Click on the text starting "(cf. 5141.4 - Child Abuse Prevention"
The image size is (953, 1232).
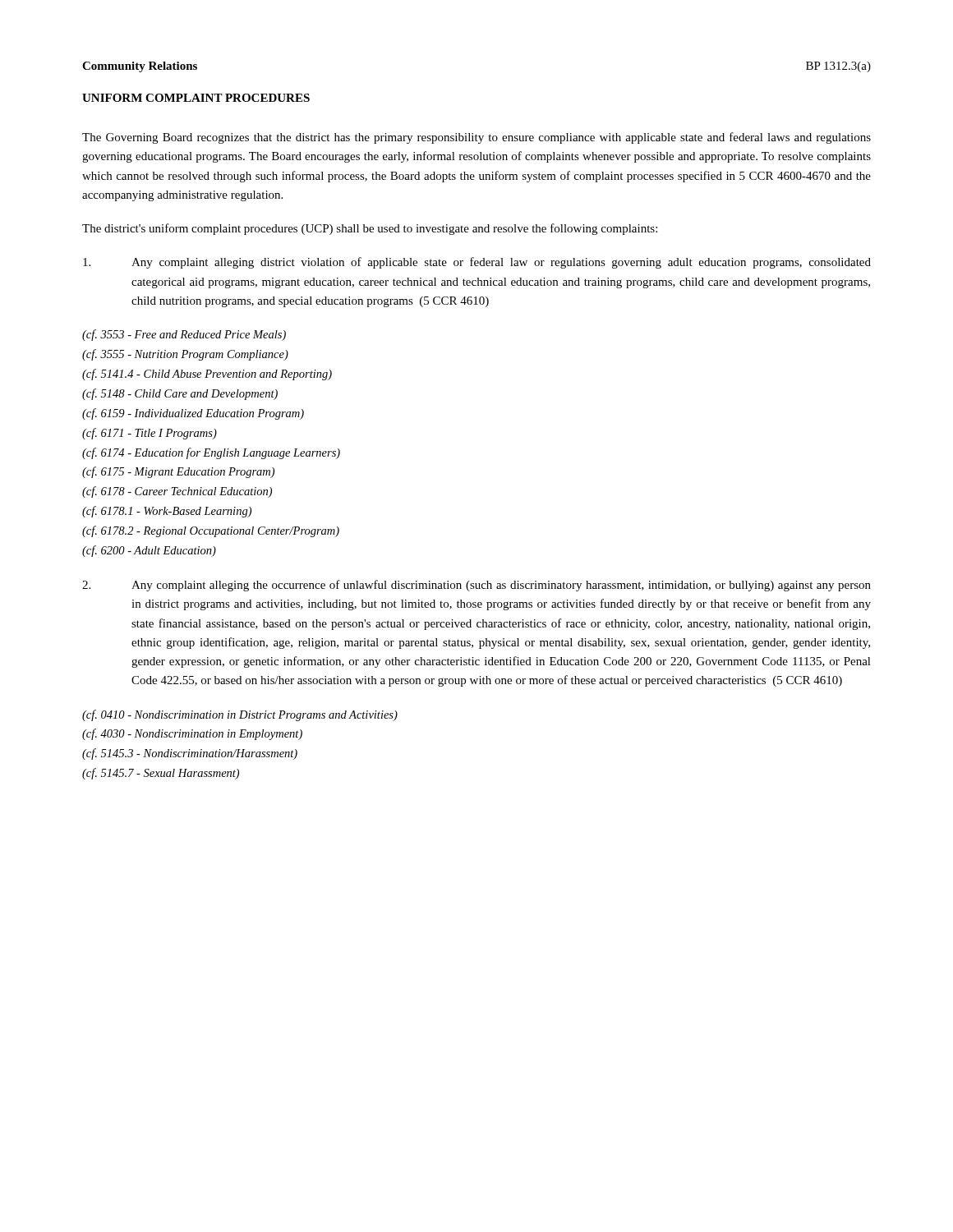[x=207, y=374]
